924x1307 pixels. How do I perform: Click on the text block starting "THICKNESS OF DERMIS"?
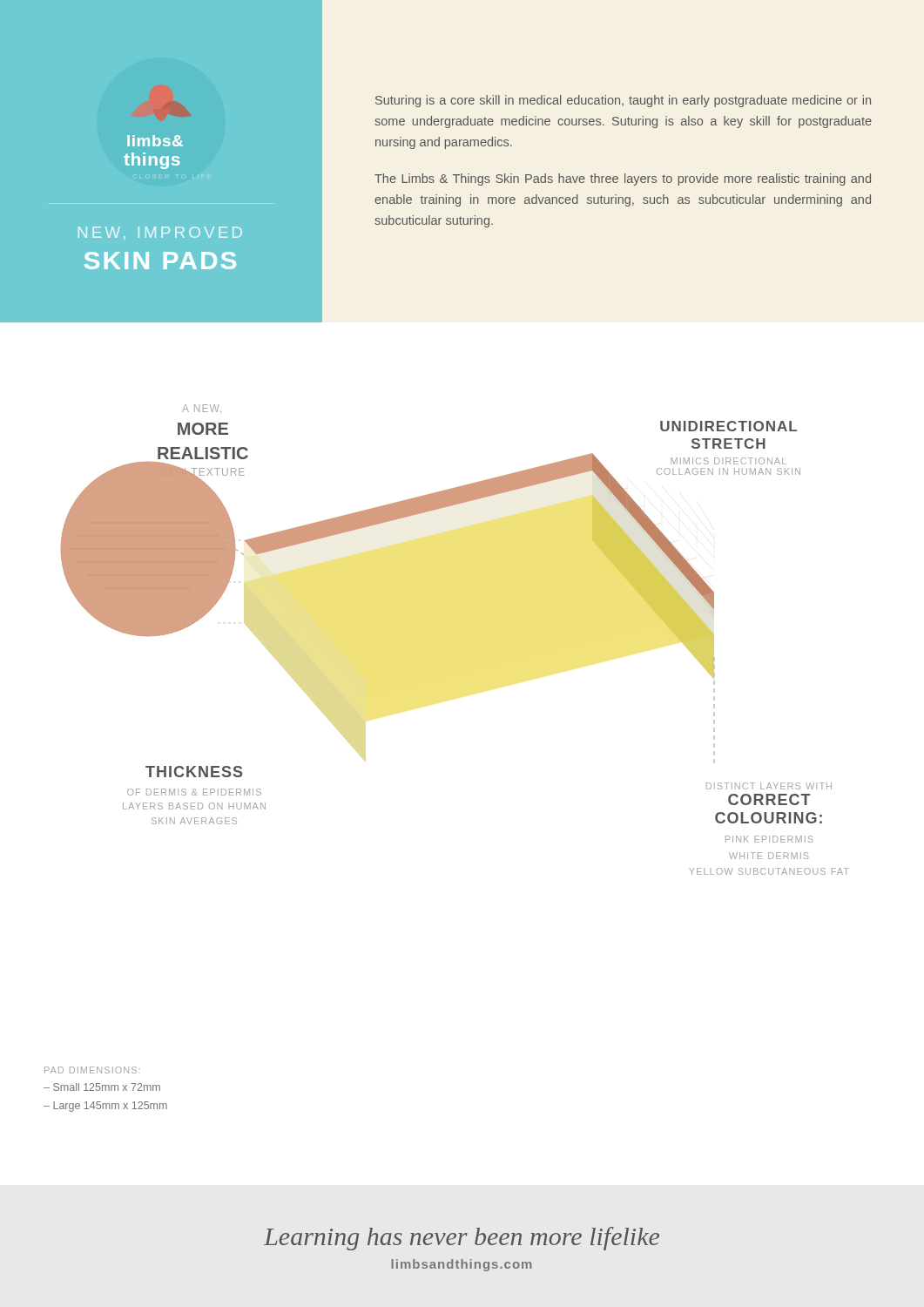click(195, 795)
